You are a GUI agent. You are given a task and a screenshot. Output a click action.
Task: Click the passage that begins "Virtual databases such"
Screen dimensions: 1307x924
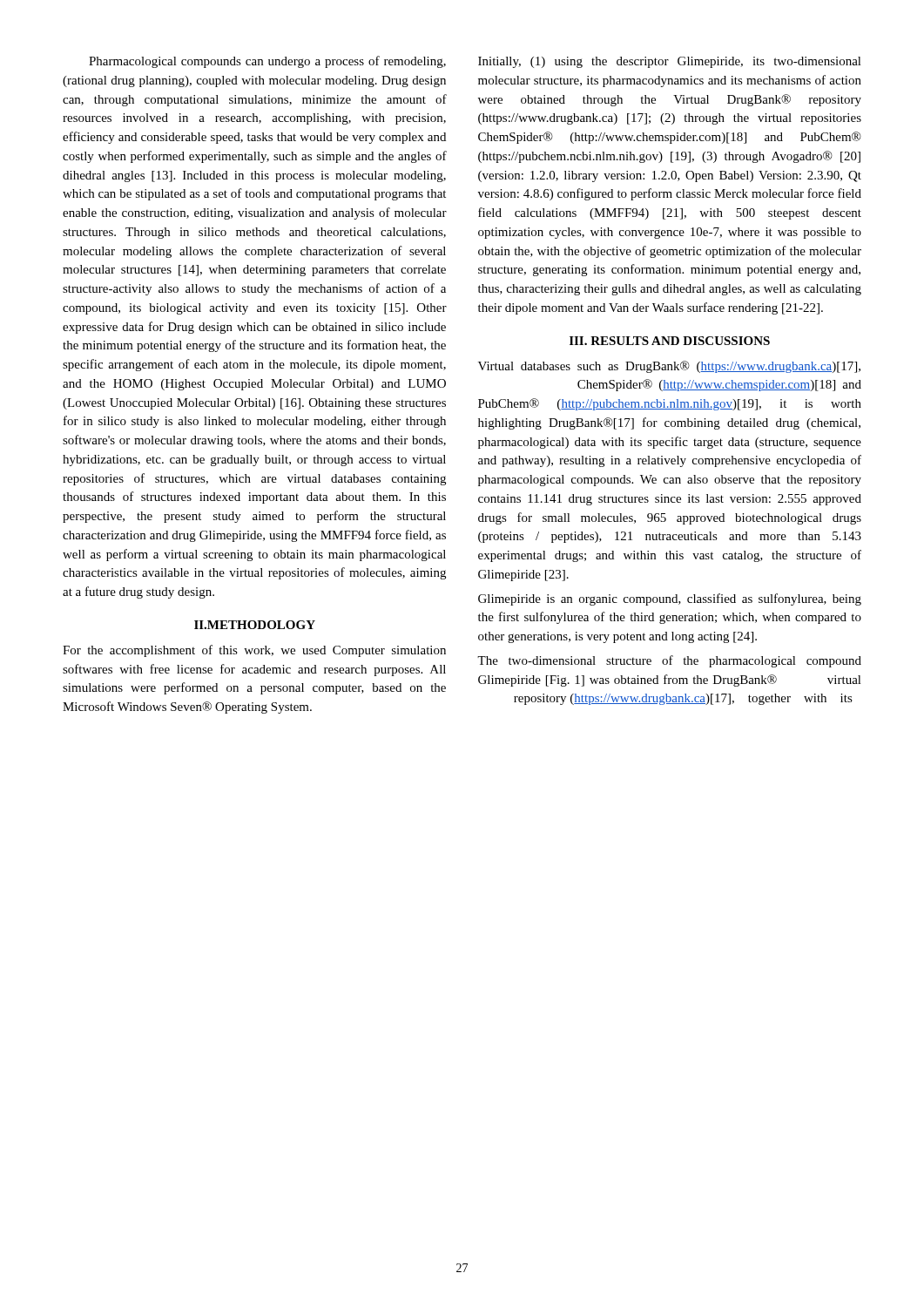[x=669, y=533]
